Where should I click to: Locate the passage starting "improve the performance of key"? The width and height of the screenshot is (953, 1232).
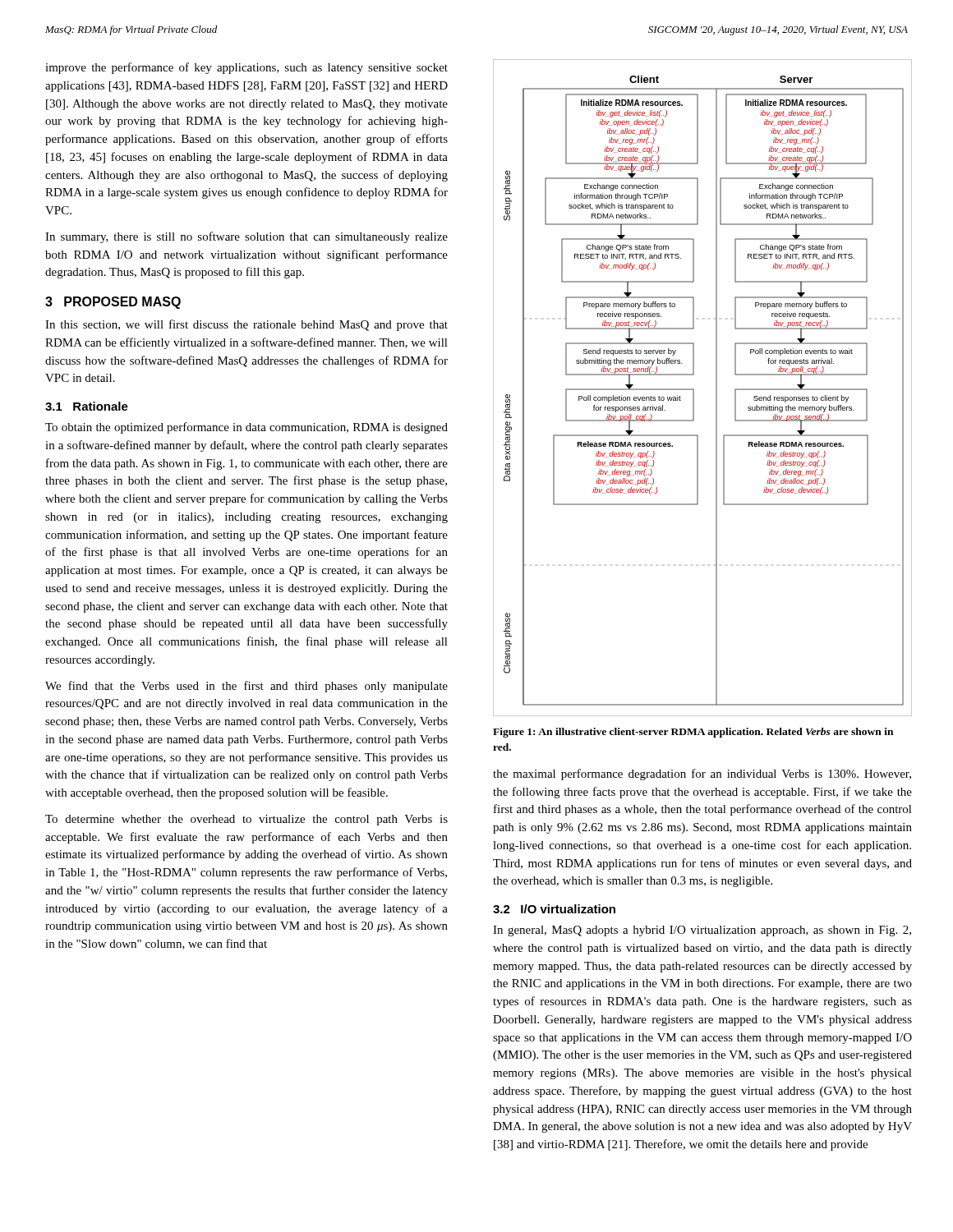click(x=246, y=140)
